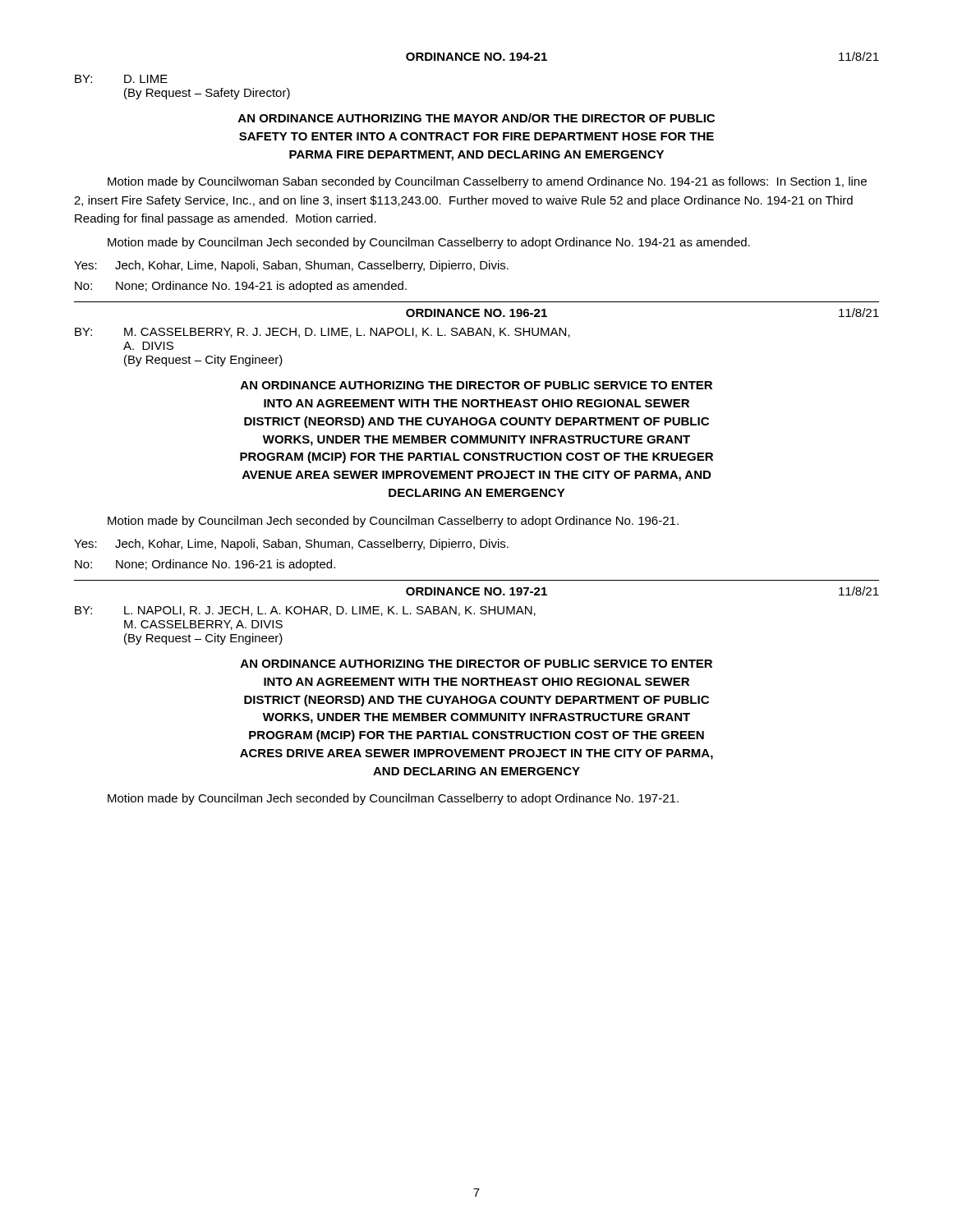Click on the region starting "ORDINANCE NO. 197-21 11/8/21"

[x=611, y=591]
